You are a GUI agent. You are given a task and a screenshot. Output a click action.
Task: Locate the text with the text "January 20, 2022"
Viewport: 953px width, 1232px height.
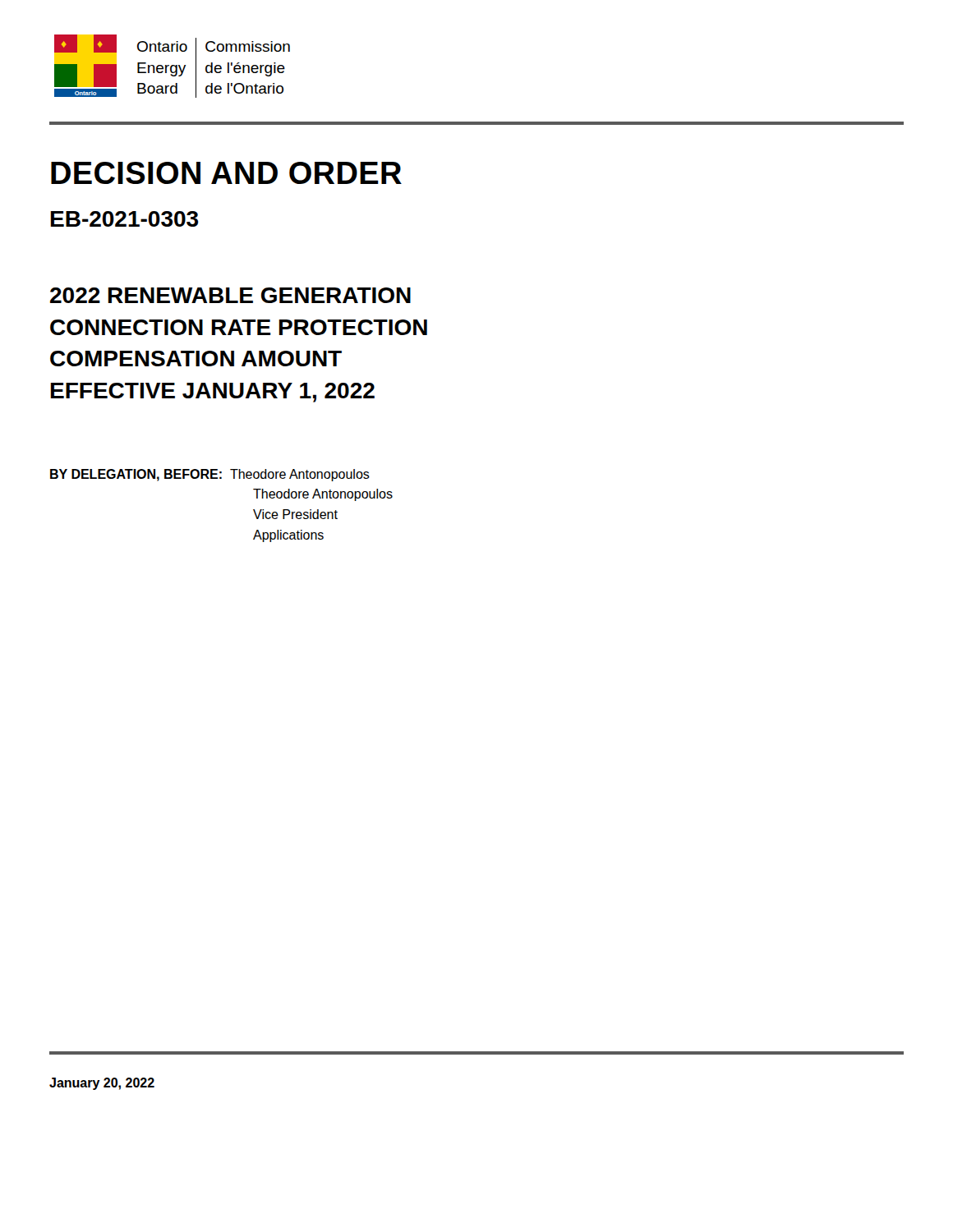pos(102,1083)
